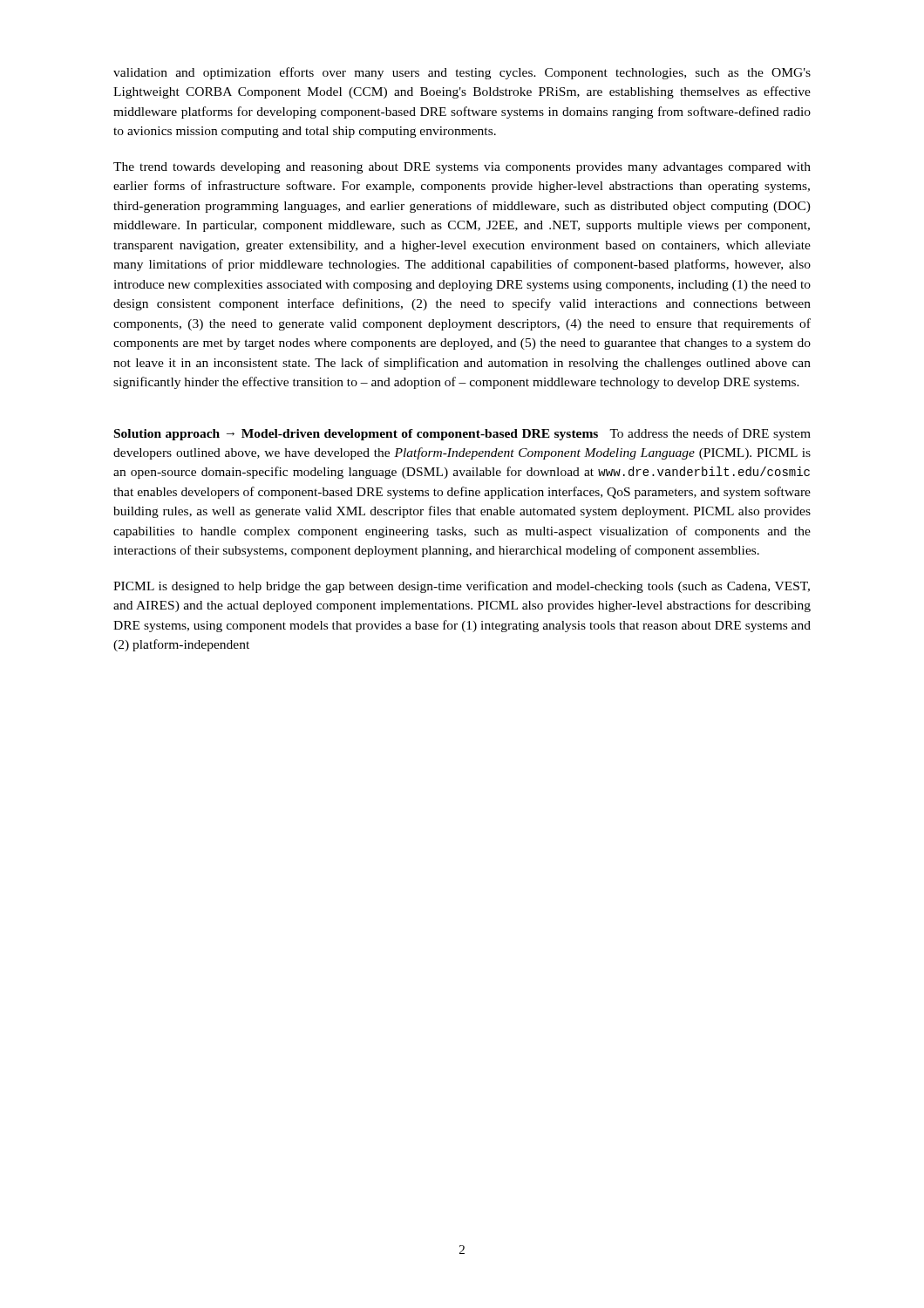Screen dimensions: 1308x924
Task: Locate the text starting "PICML is designed to help bridge"
Action: click(x=462, y=615)
